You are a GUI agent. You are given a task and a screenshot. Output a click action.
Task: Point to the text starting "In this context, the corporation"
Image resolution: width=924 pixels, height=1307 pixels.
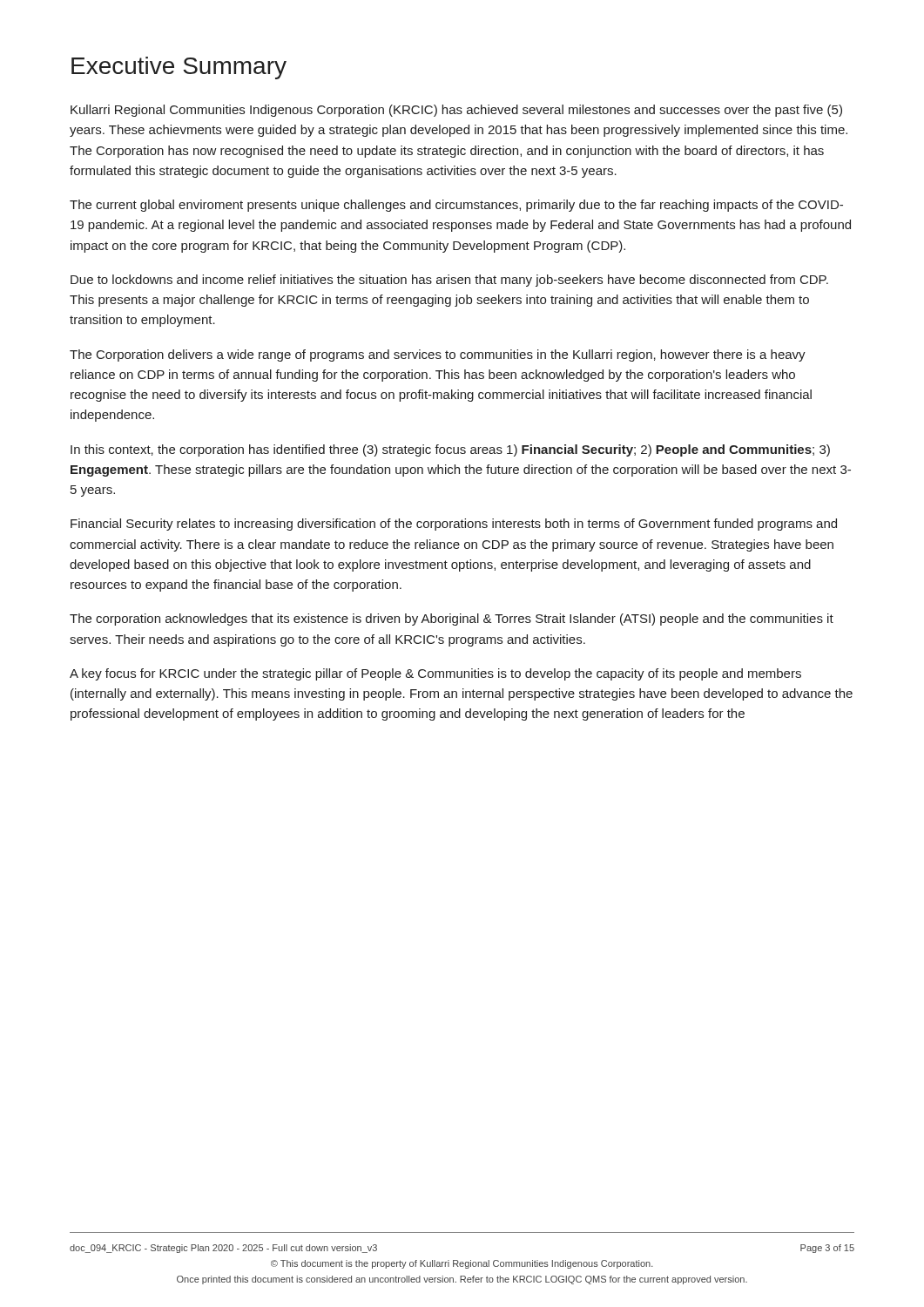coord(462,469)
